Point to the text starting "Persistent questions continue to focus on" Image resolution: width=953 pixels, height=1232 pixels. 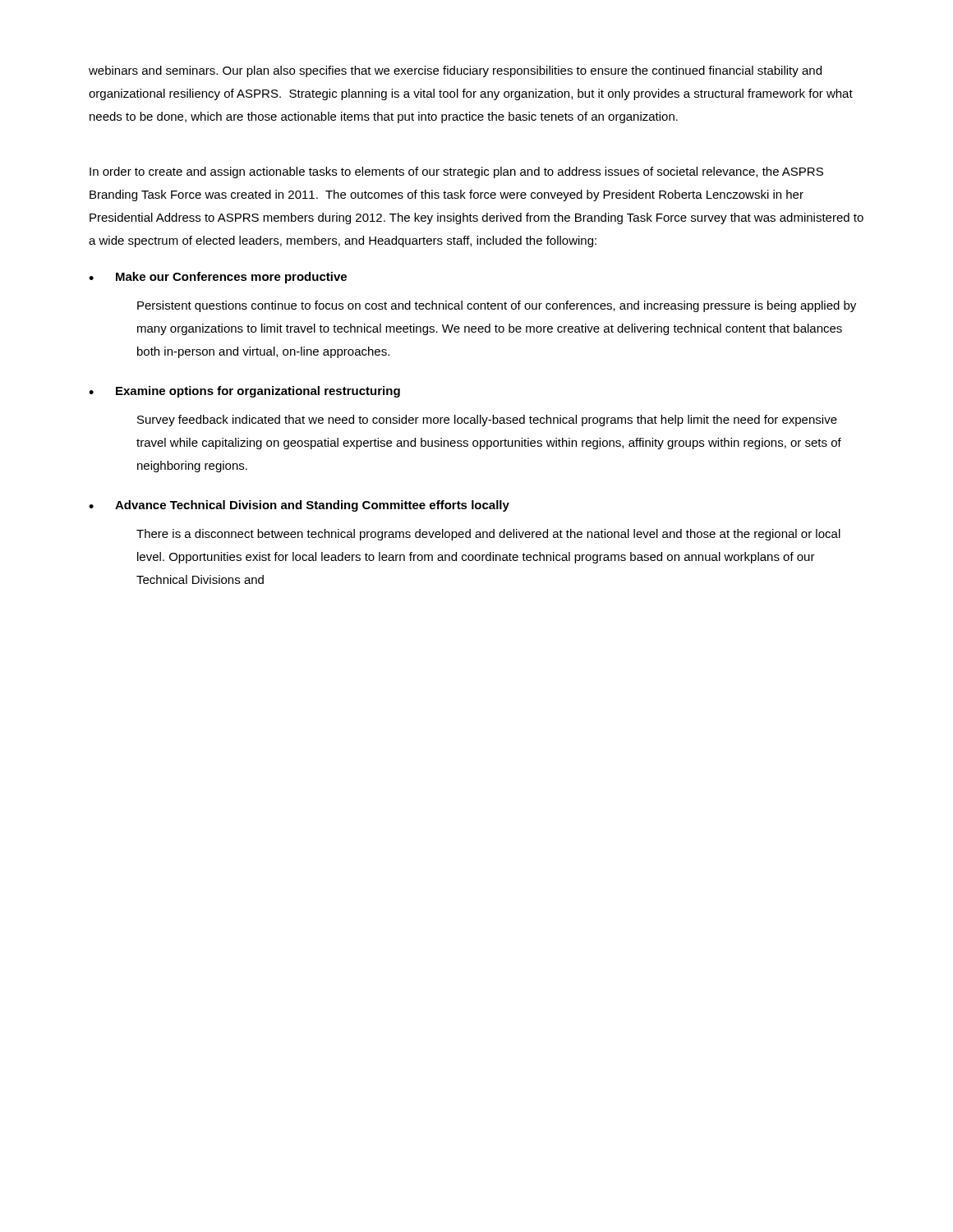coord(496,328)
